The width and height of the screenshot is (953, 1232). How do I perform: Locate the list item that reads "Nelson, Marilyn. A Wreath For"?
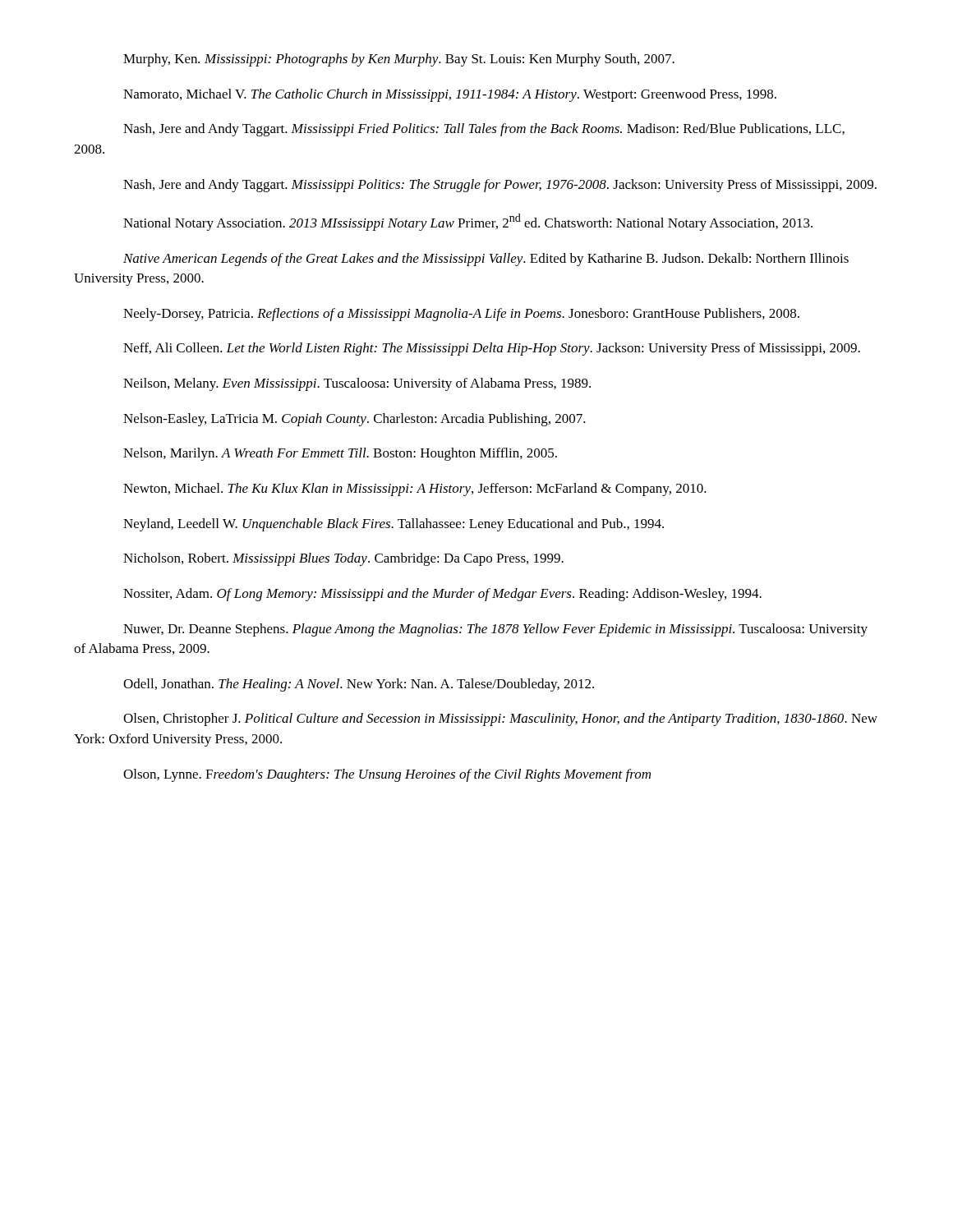click(x=341, y=453)
